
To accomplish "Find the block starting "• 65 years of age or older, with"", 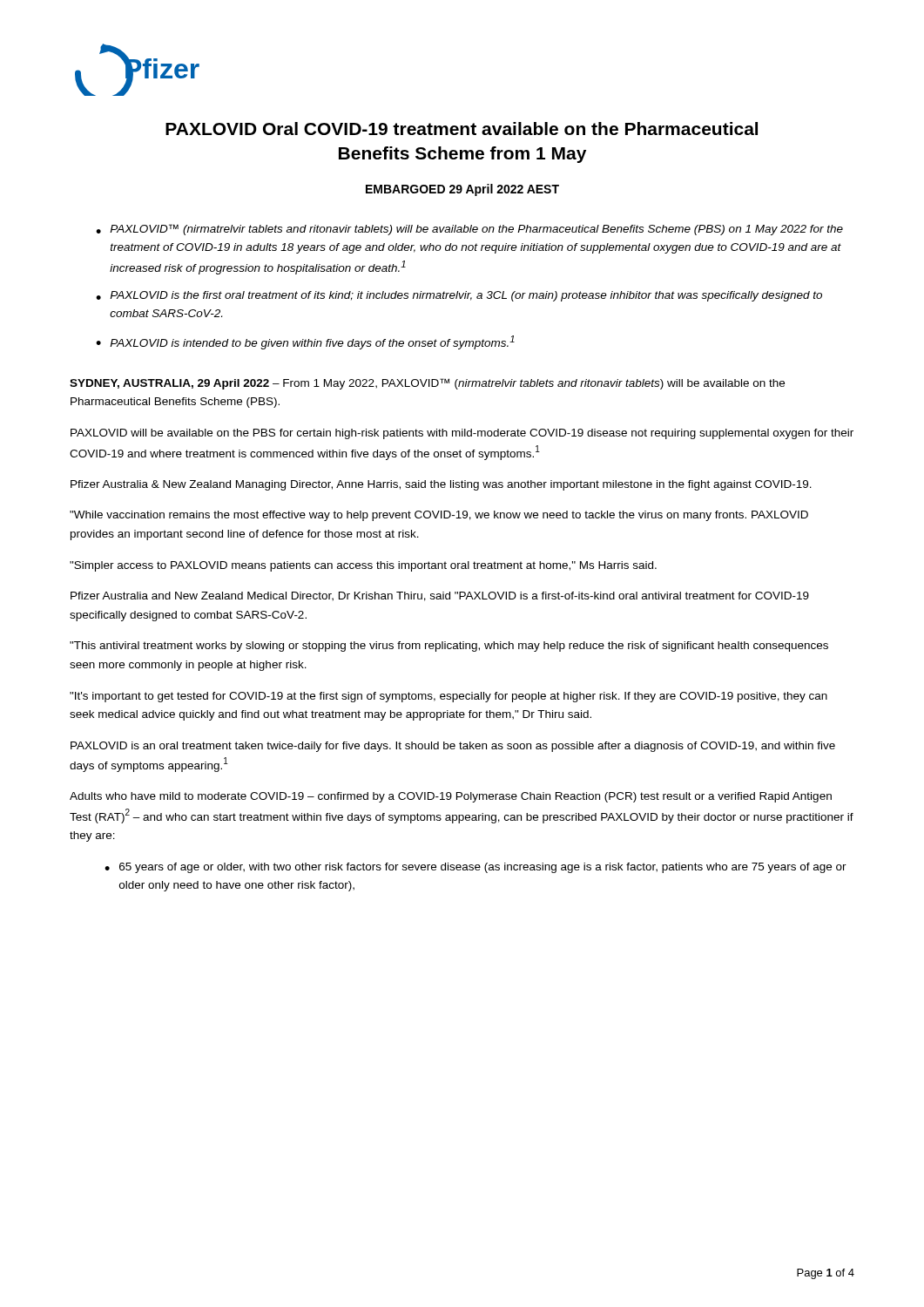I will 479,876.
